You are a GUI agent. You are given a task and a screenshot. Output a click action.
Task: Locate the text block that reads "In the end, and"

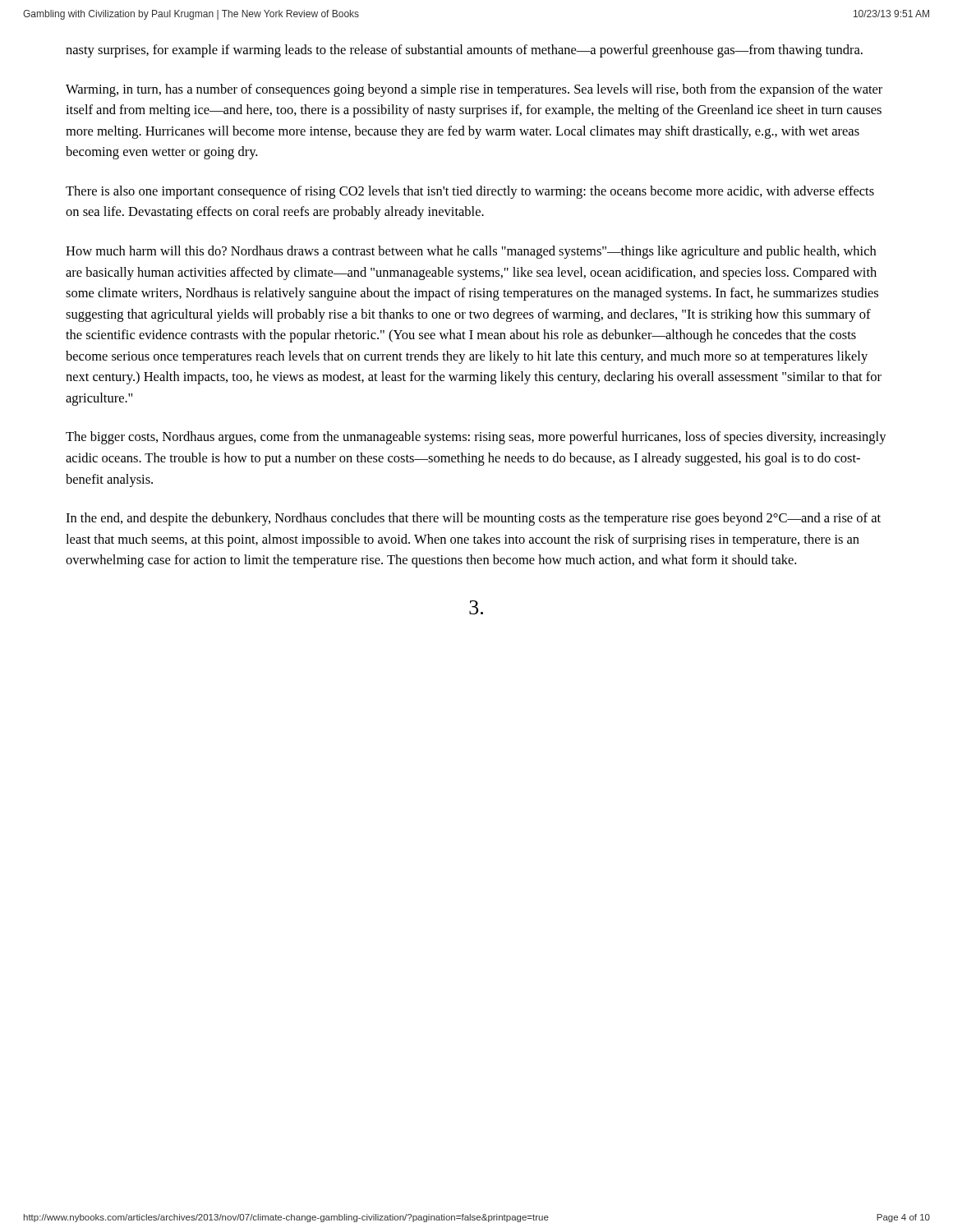point(473,539)
